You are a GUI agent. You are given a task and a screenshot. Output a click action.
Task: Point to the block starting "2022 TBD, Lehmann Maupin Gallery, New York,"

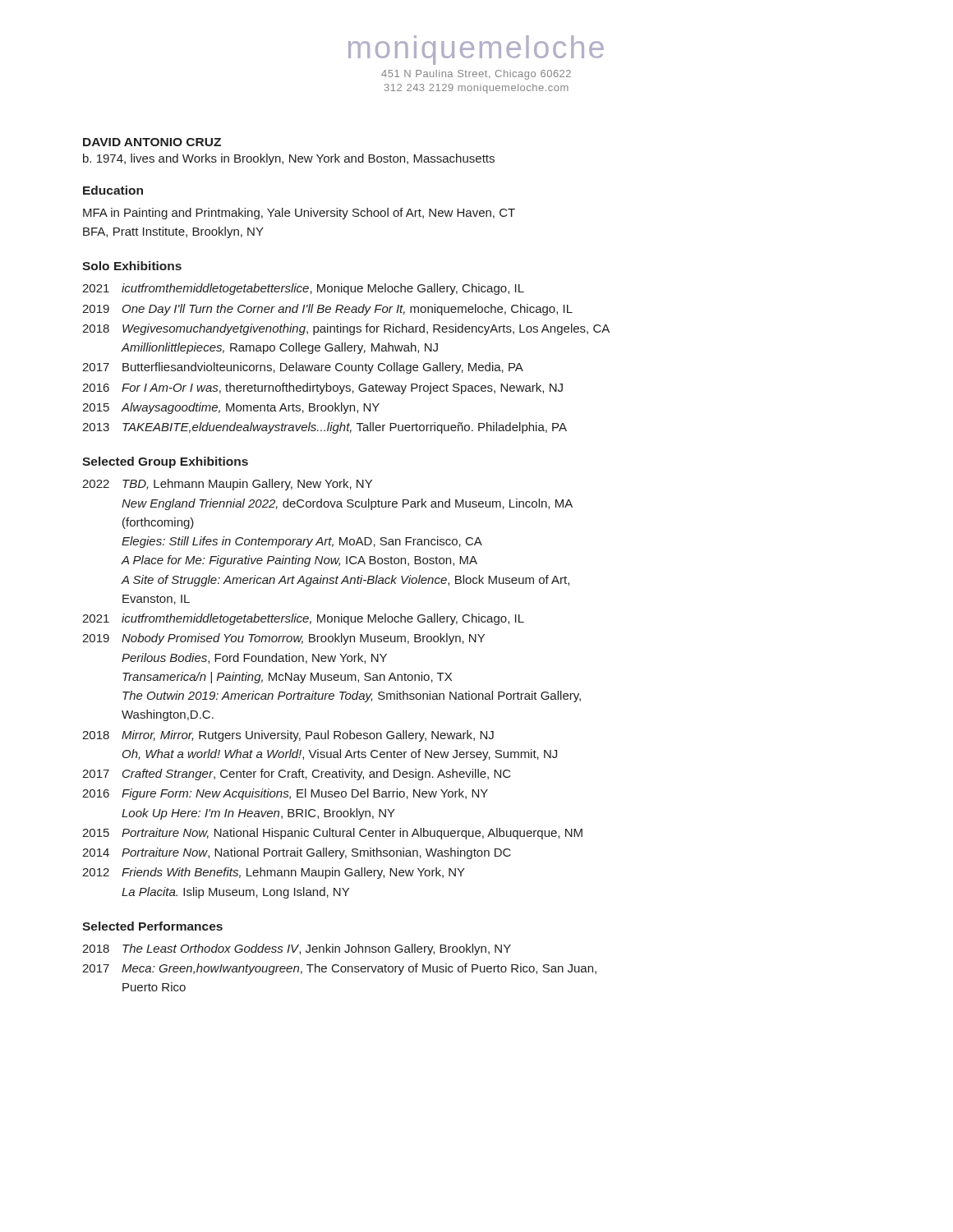click(x=327, y=541)
